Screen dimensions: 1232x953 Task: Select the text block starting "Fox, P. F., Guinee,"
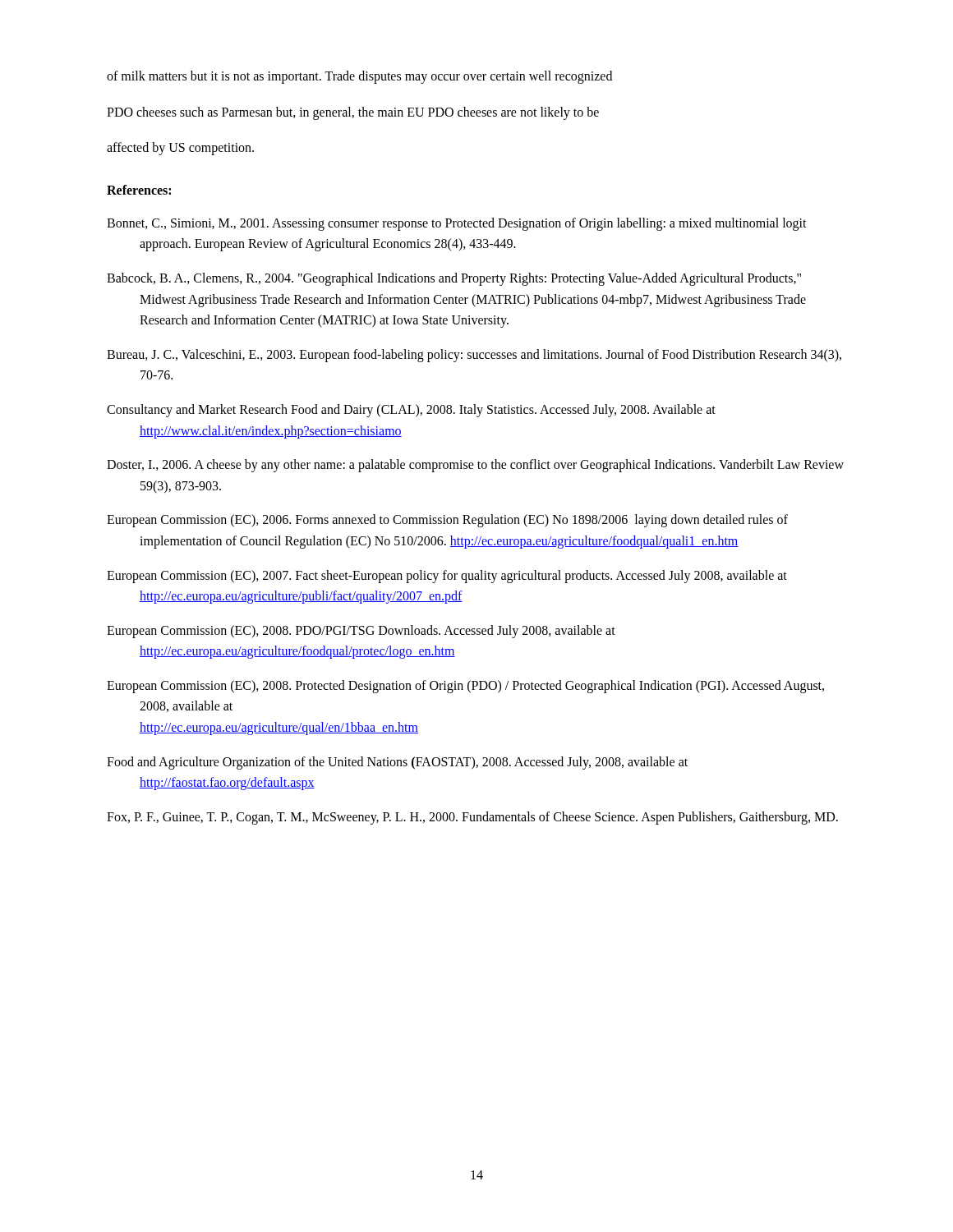pyautogui.click(x=473, y=817)
